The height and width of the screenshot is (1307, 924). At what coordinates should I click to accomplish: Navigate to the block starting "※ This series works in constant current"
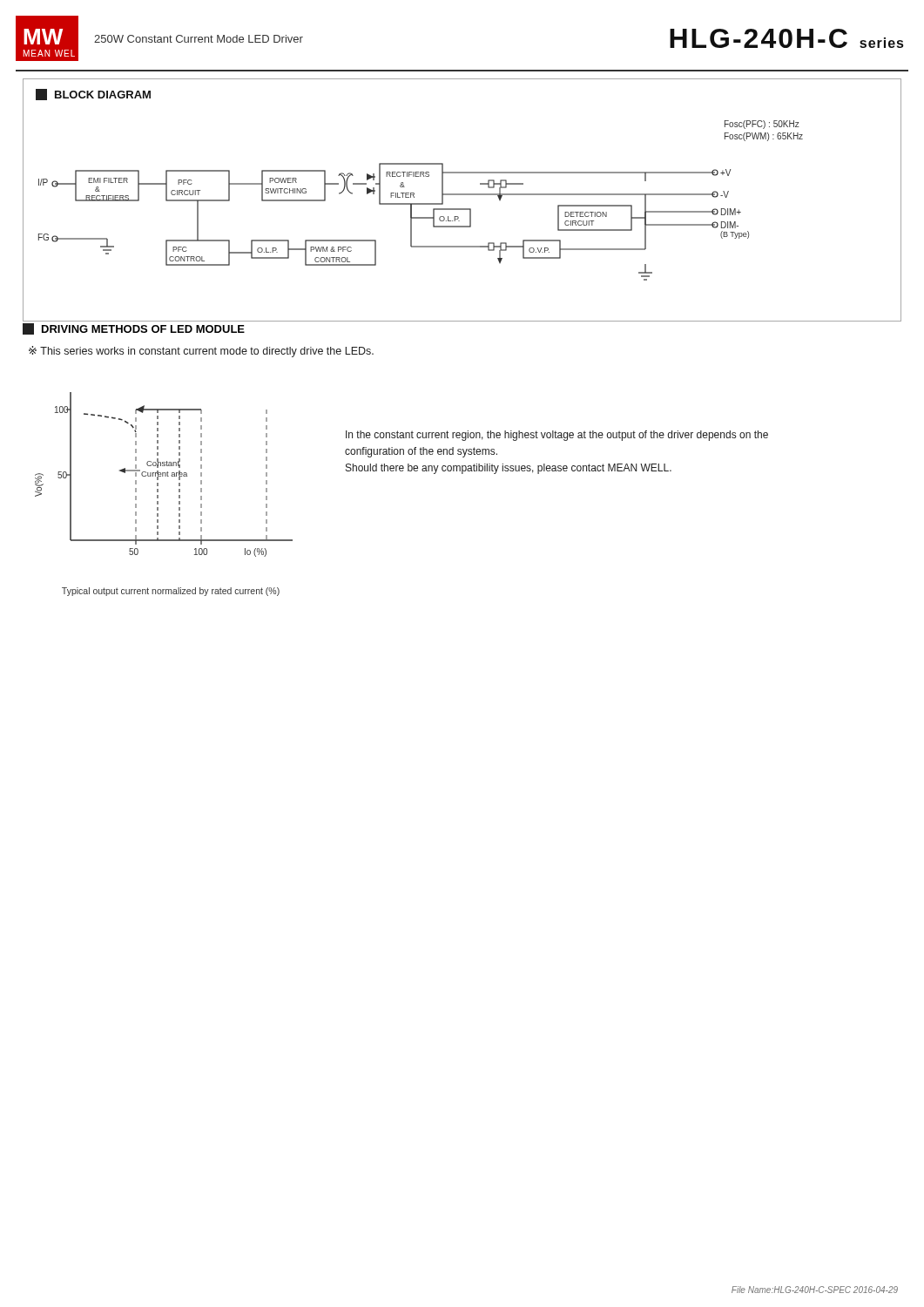pos(201,351)
